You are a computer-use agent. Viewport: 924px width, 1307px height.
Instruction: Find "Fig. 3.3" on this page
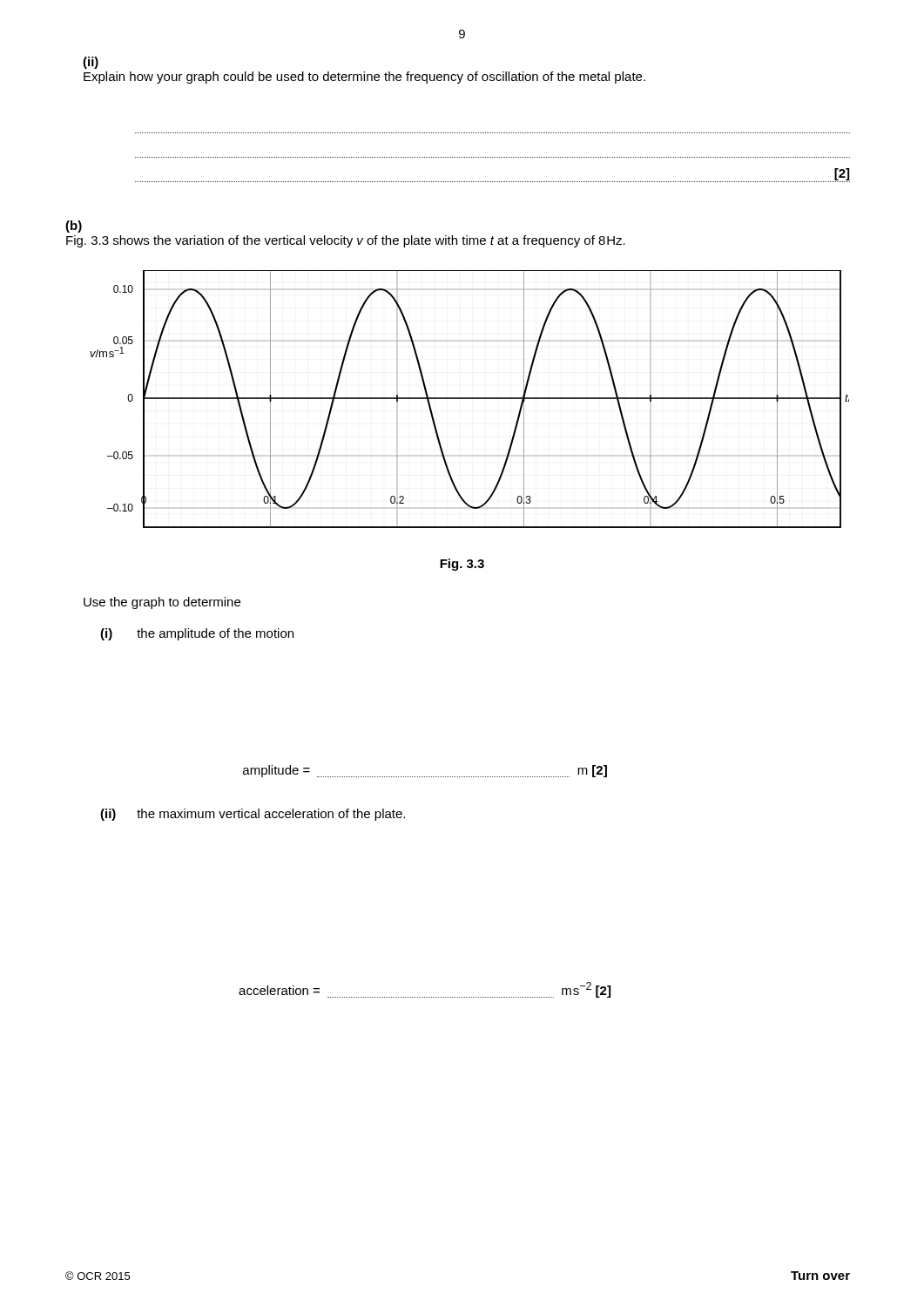[x=462, y=563]
